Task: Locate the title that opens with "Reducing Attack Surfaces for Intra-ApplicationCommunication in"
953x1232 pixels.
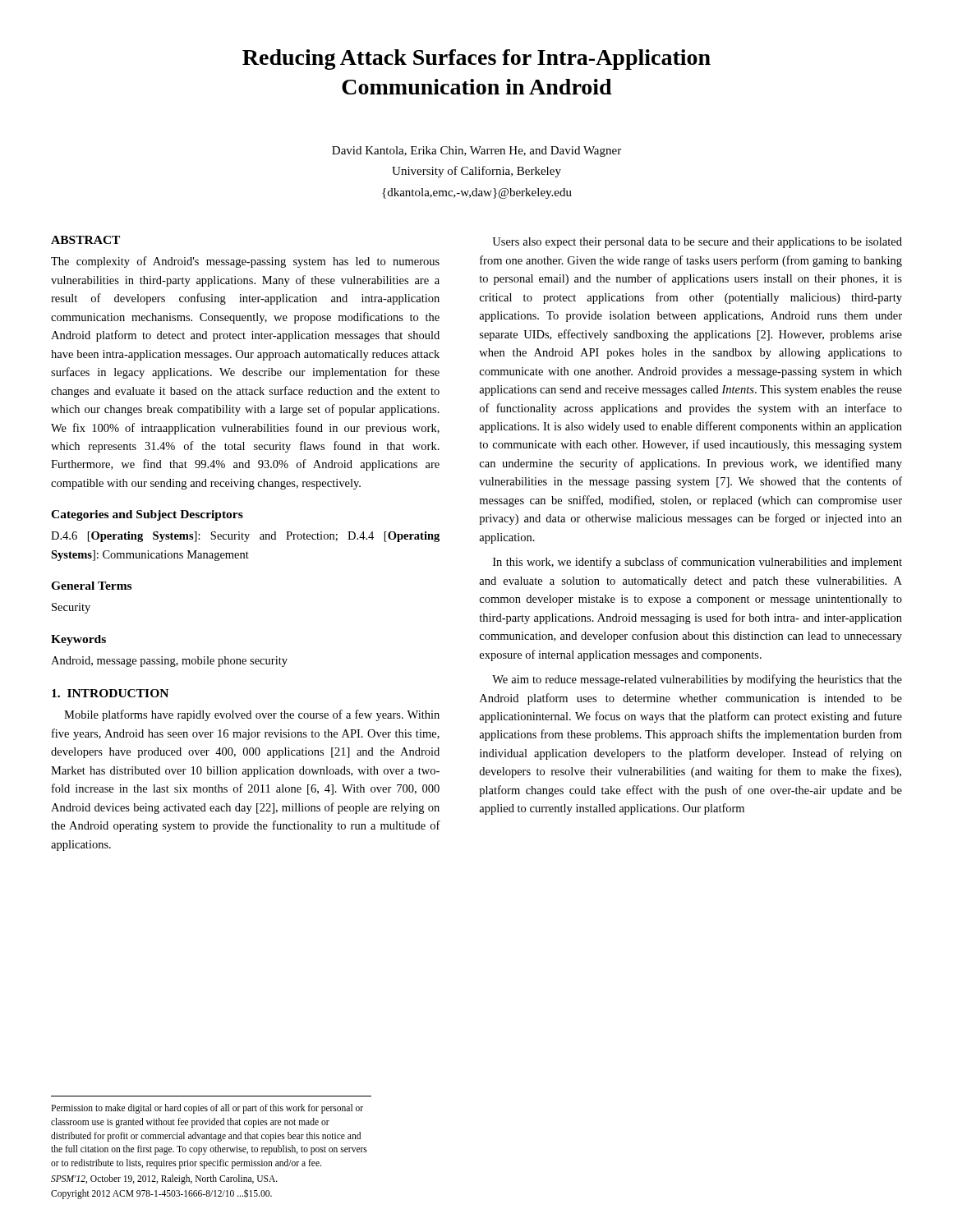Action: 476,73
